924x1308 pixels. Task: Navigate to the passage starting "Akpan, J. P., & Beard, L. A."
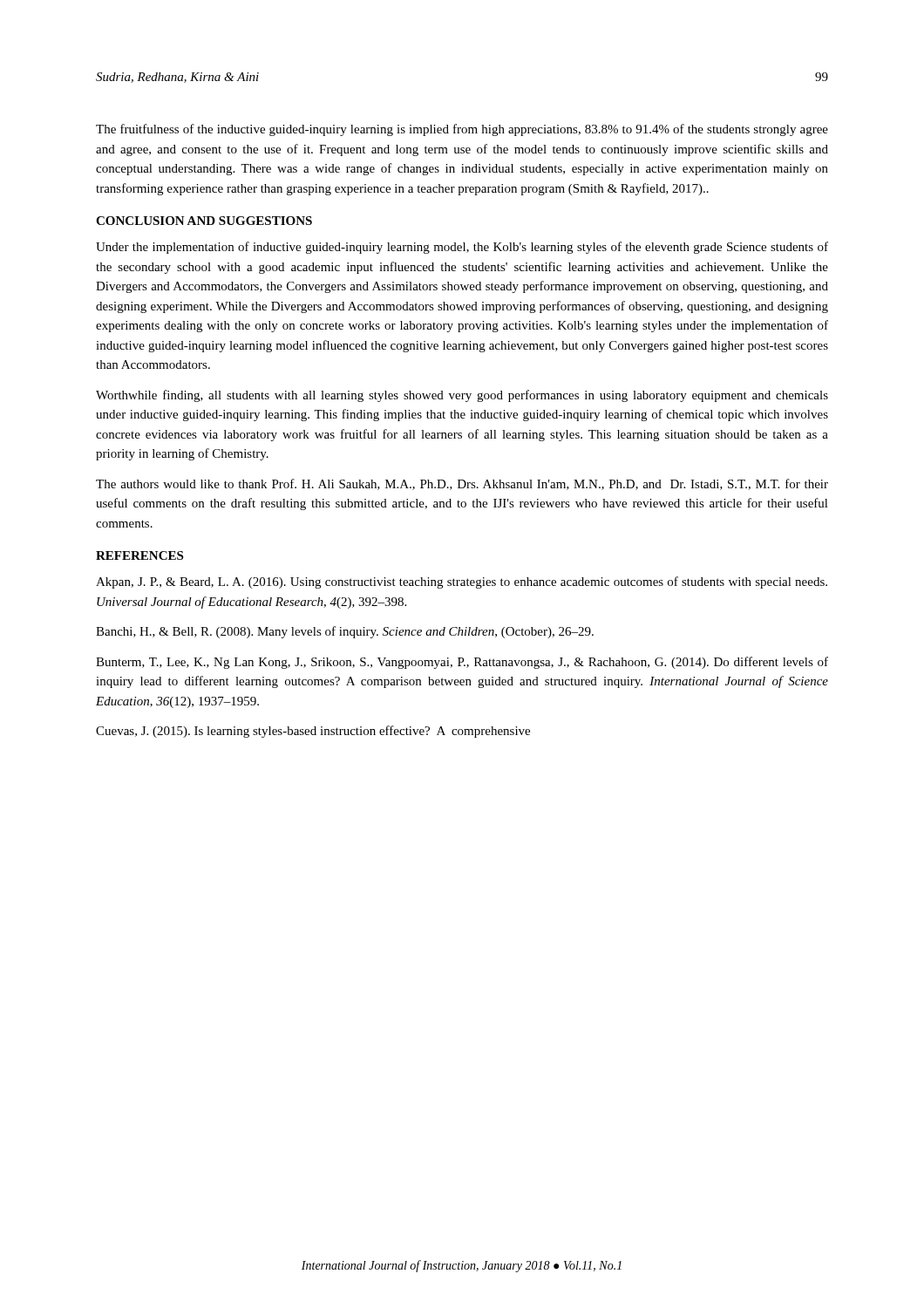point(462,592)
